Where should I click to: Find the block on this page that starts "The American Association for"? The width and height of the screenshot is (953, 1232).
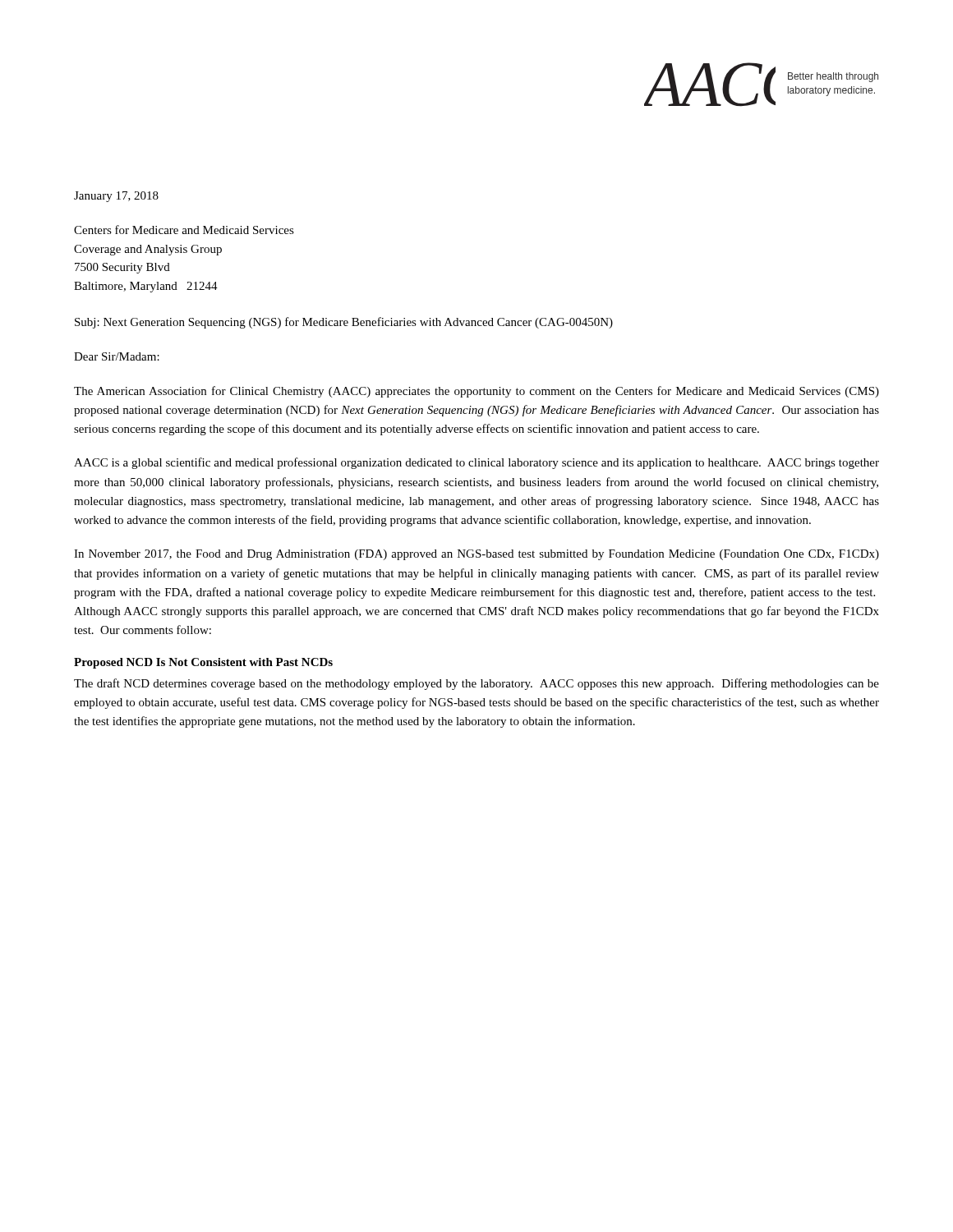click(x=476, y=410)
